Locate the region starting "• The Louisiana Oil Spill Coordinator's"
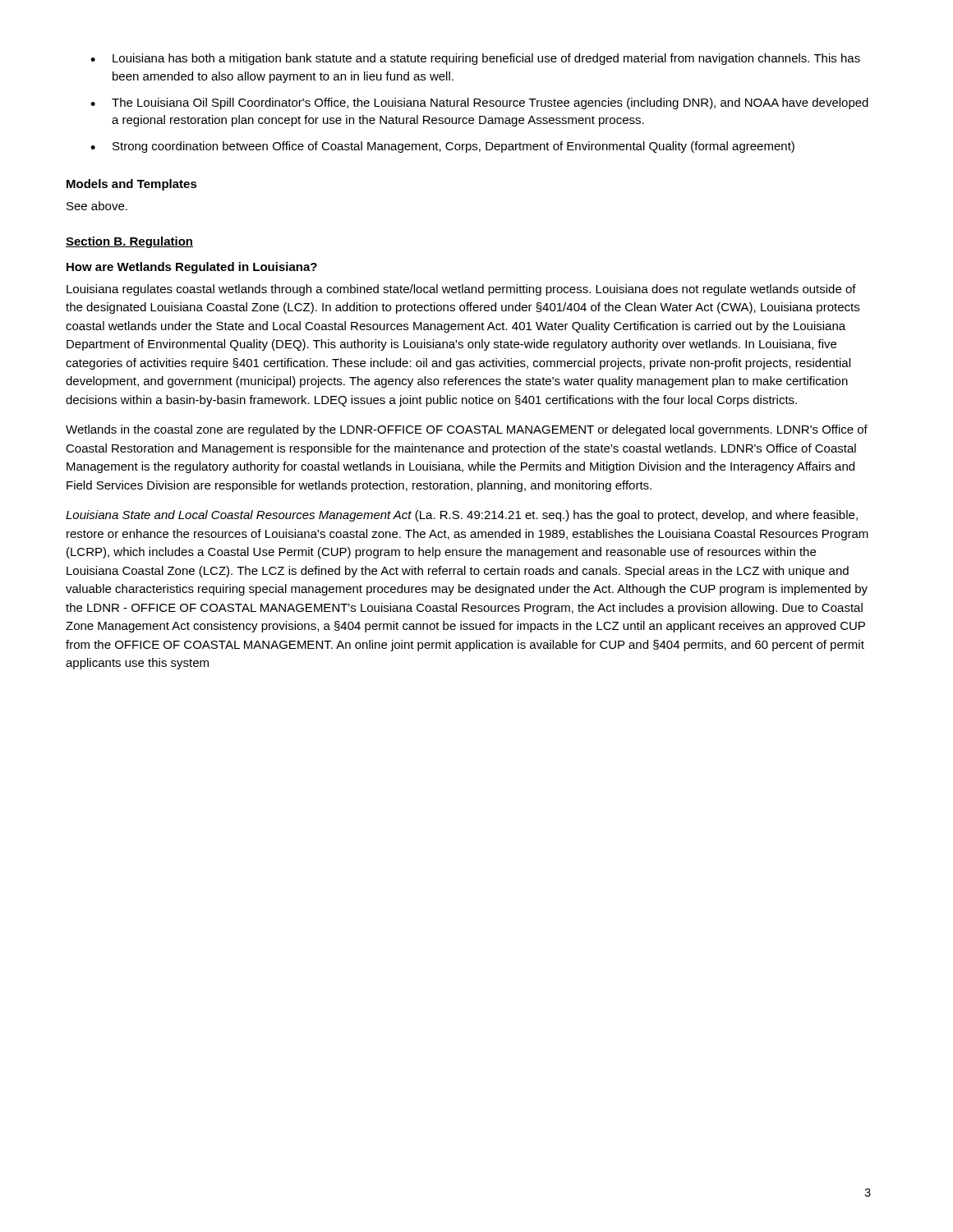The width and height of the screenshot is (953, 1232). 481,111
